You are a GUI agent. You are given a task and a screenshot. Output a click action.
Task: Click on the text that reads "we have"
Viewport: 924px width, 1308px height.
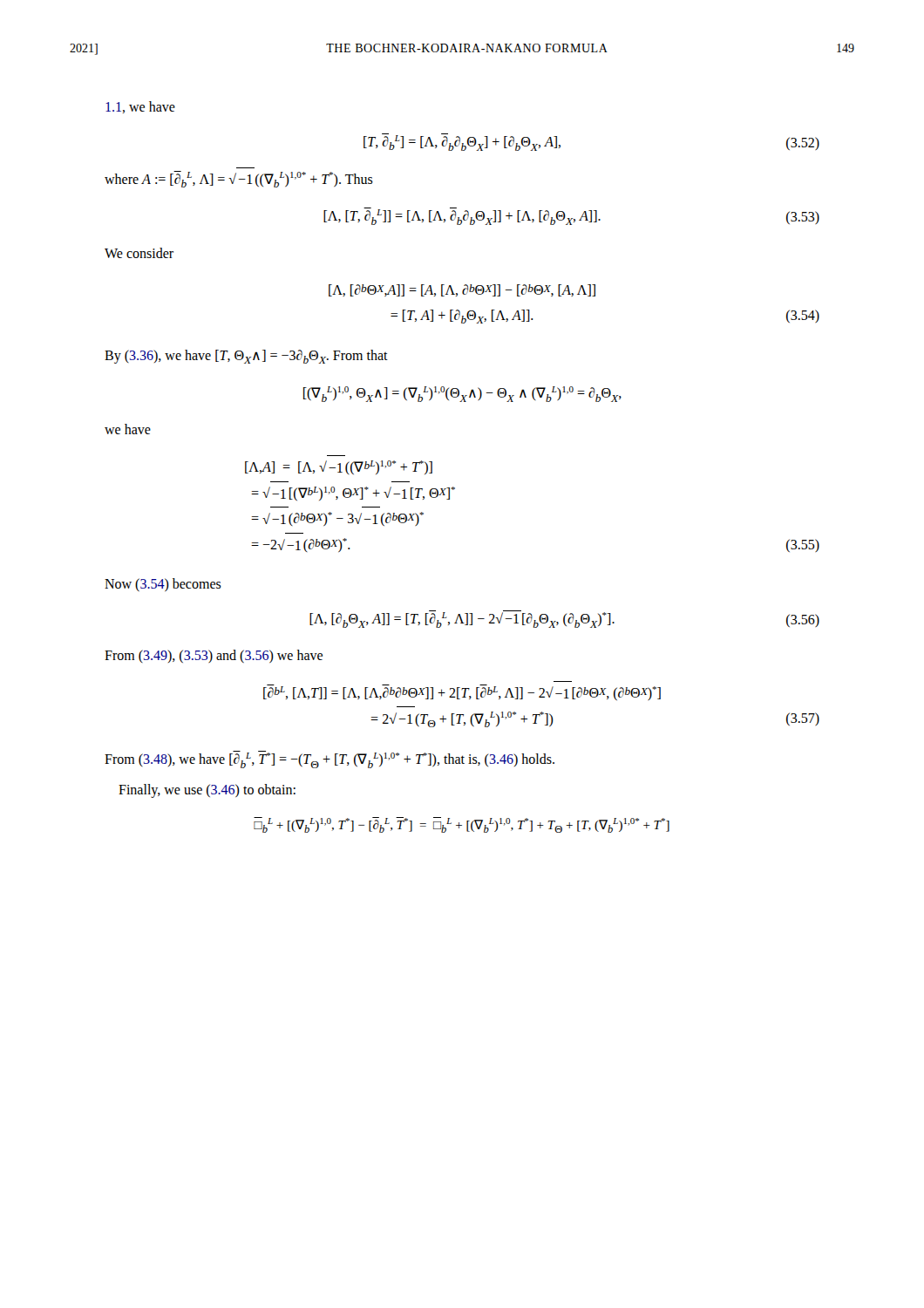click(x=128, y=430)
